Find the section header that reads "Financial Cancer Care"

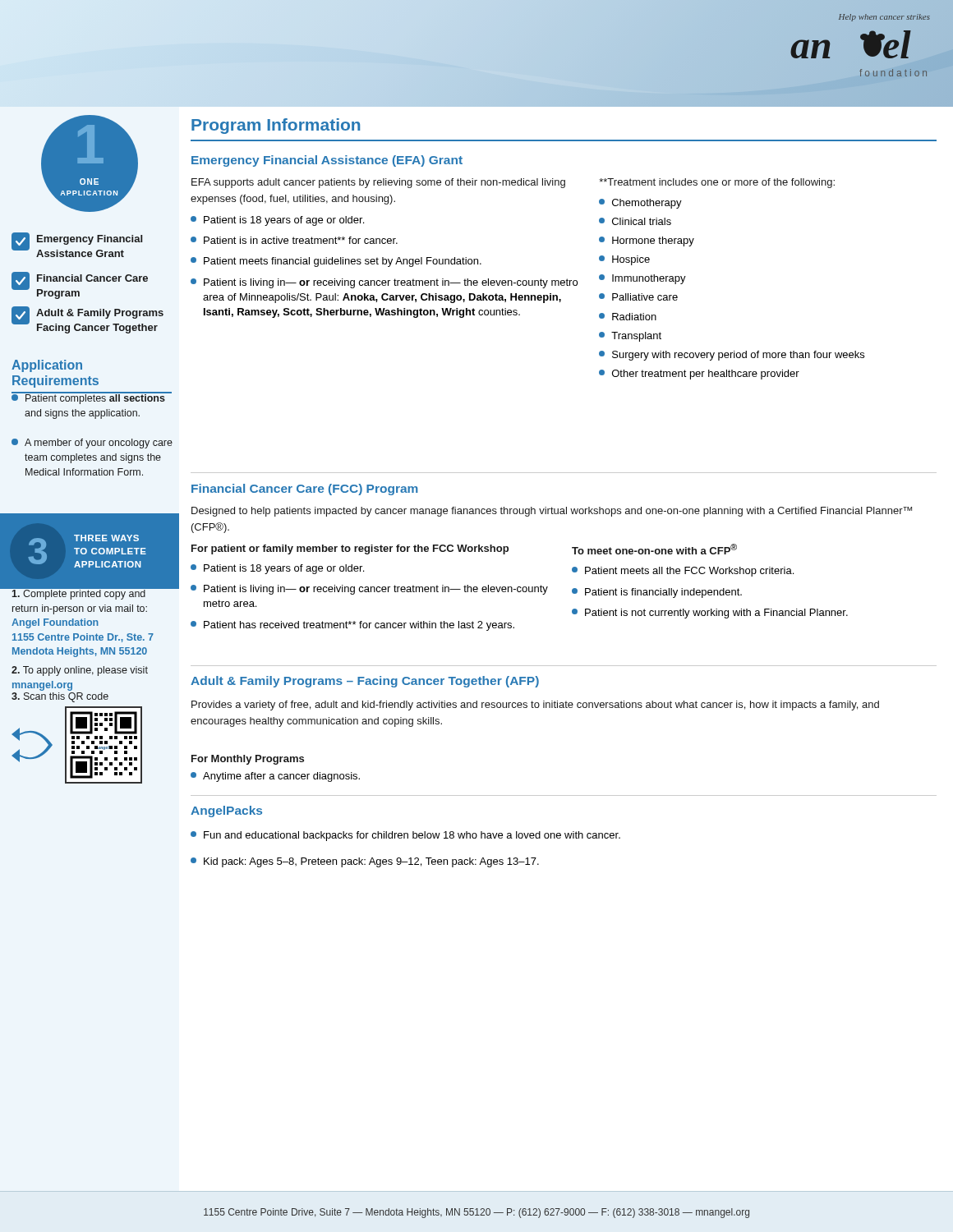point(305,490)
